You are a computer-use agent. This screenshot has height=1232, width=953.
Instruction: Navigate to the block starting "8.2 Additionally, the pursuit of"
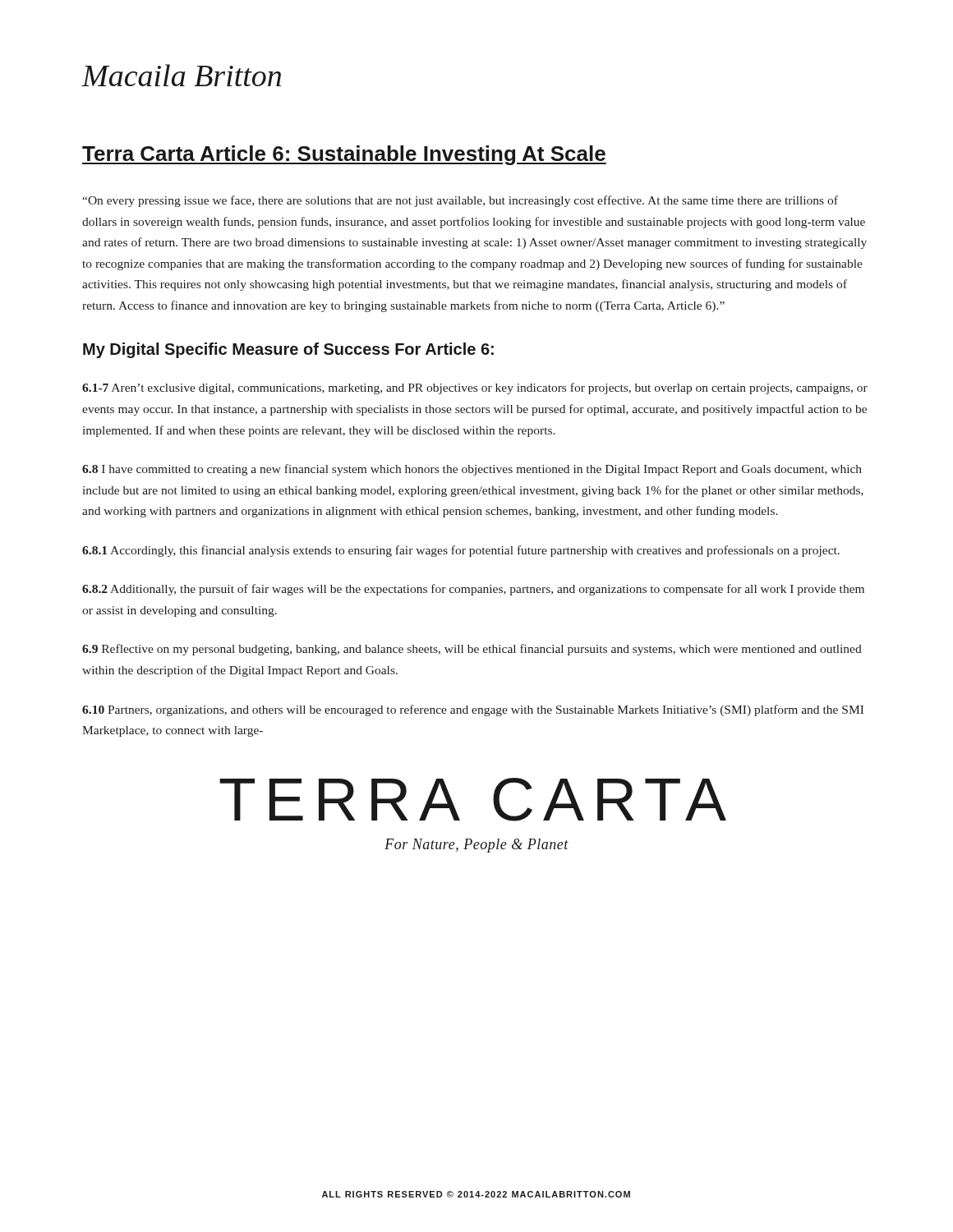[x=476, y=599]
